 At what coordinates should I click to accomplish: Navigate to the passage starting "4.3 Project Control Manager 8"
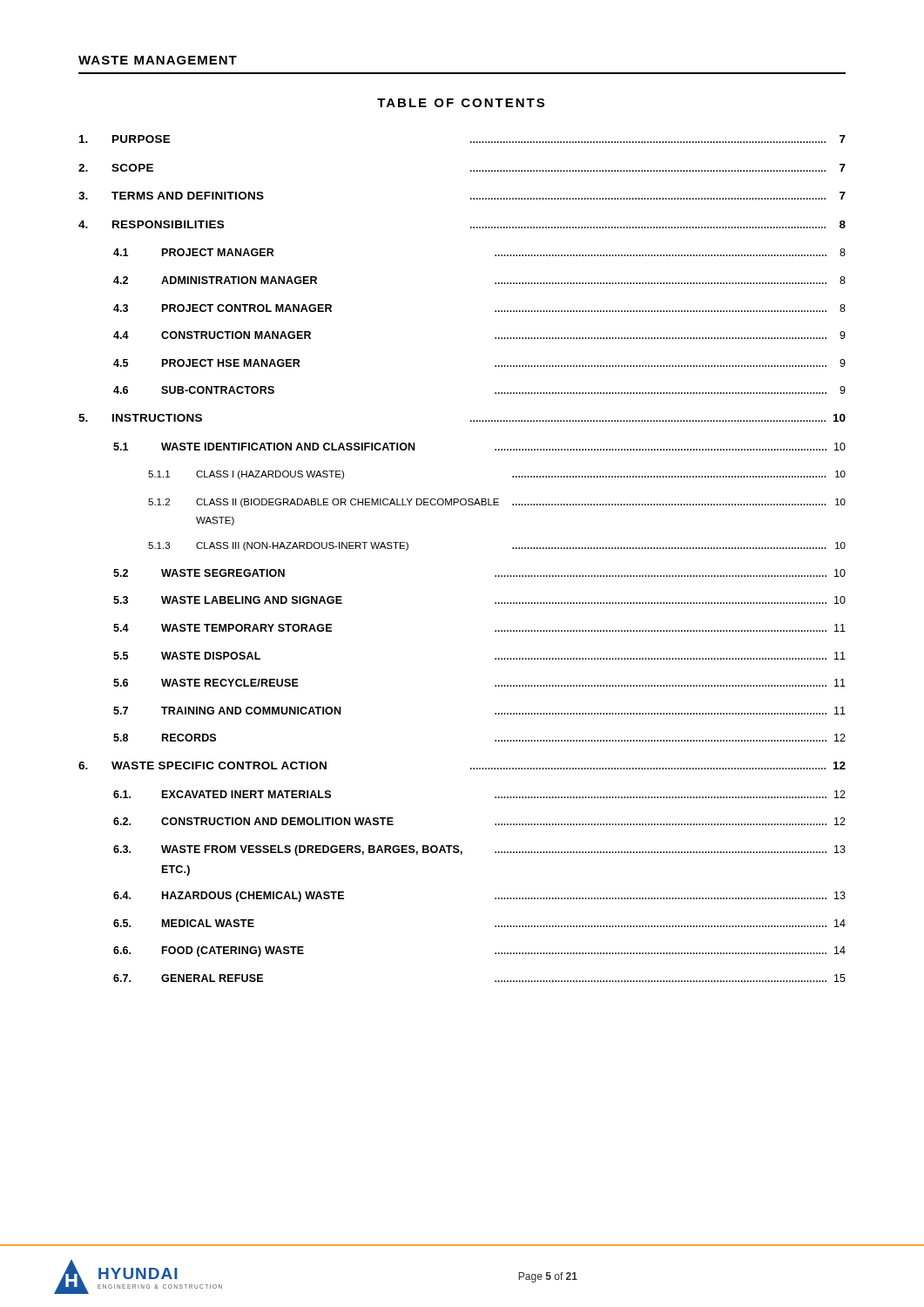115,308
